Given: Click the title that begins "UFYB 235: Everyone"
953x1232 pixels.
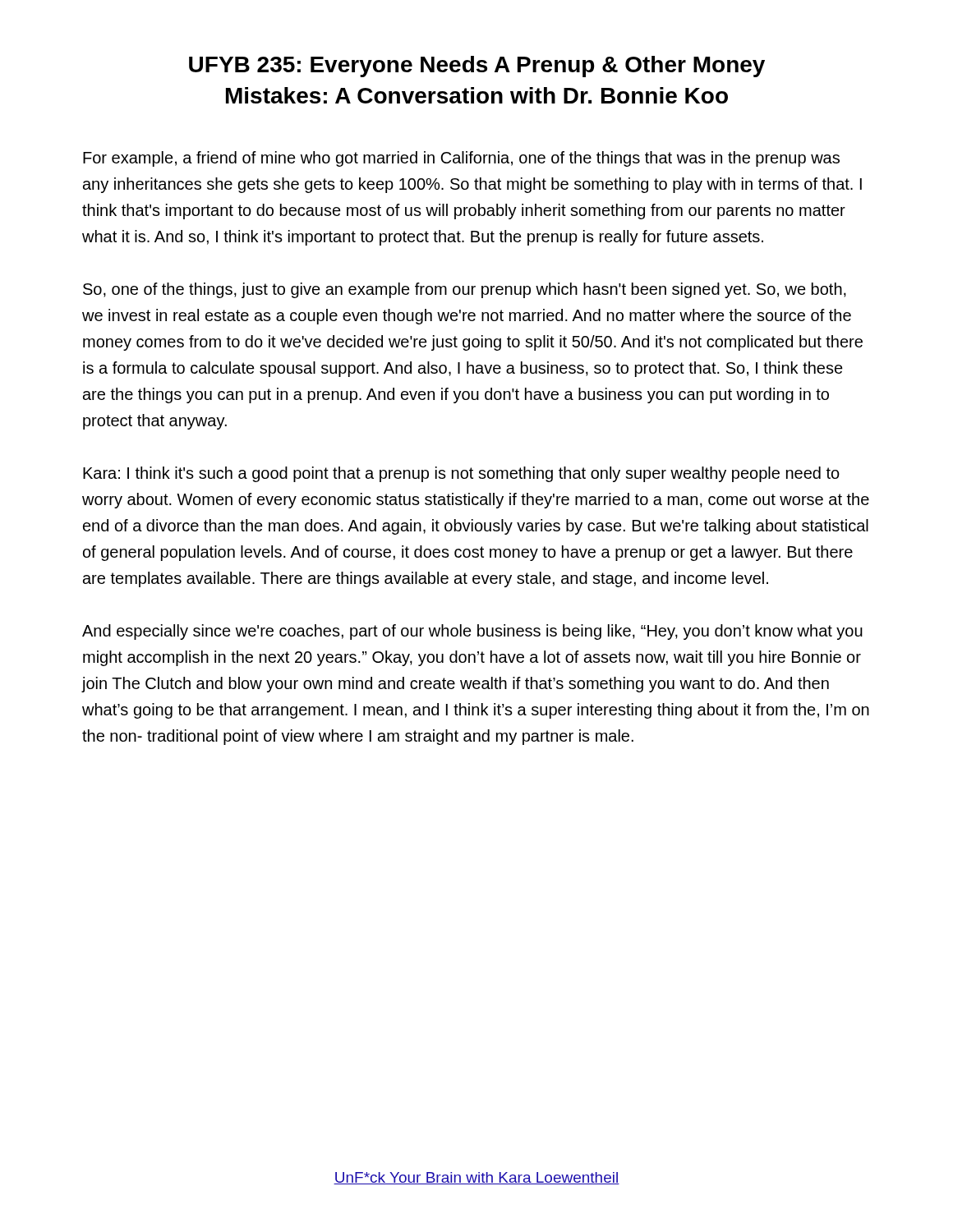Looking at the screenshot, I should click(476, 80).
